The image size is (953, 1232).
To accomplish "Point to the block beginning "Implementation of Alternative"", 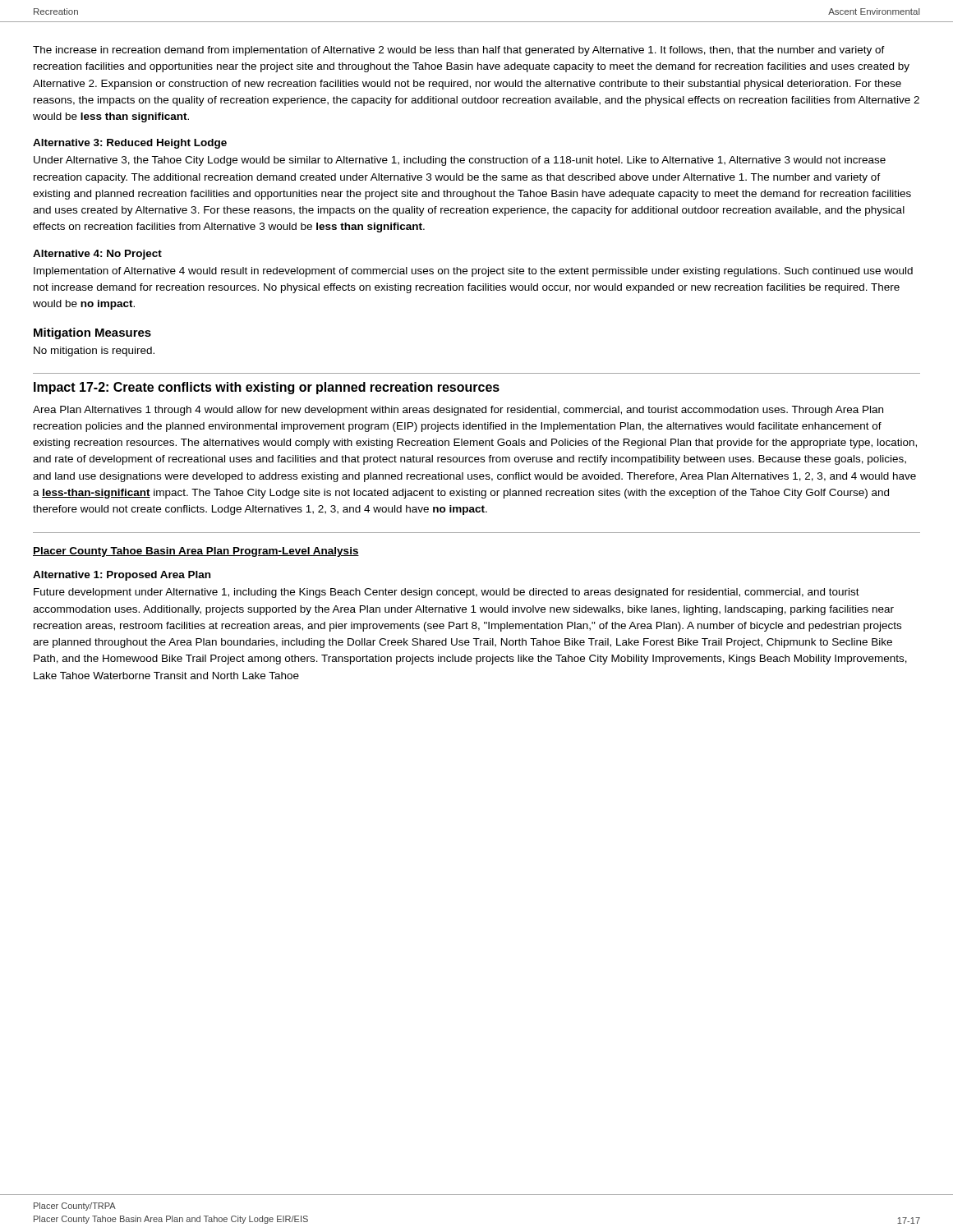I will pos(476,287).
